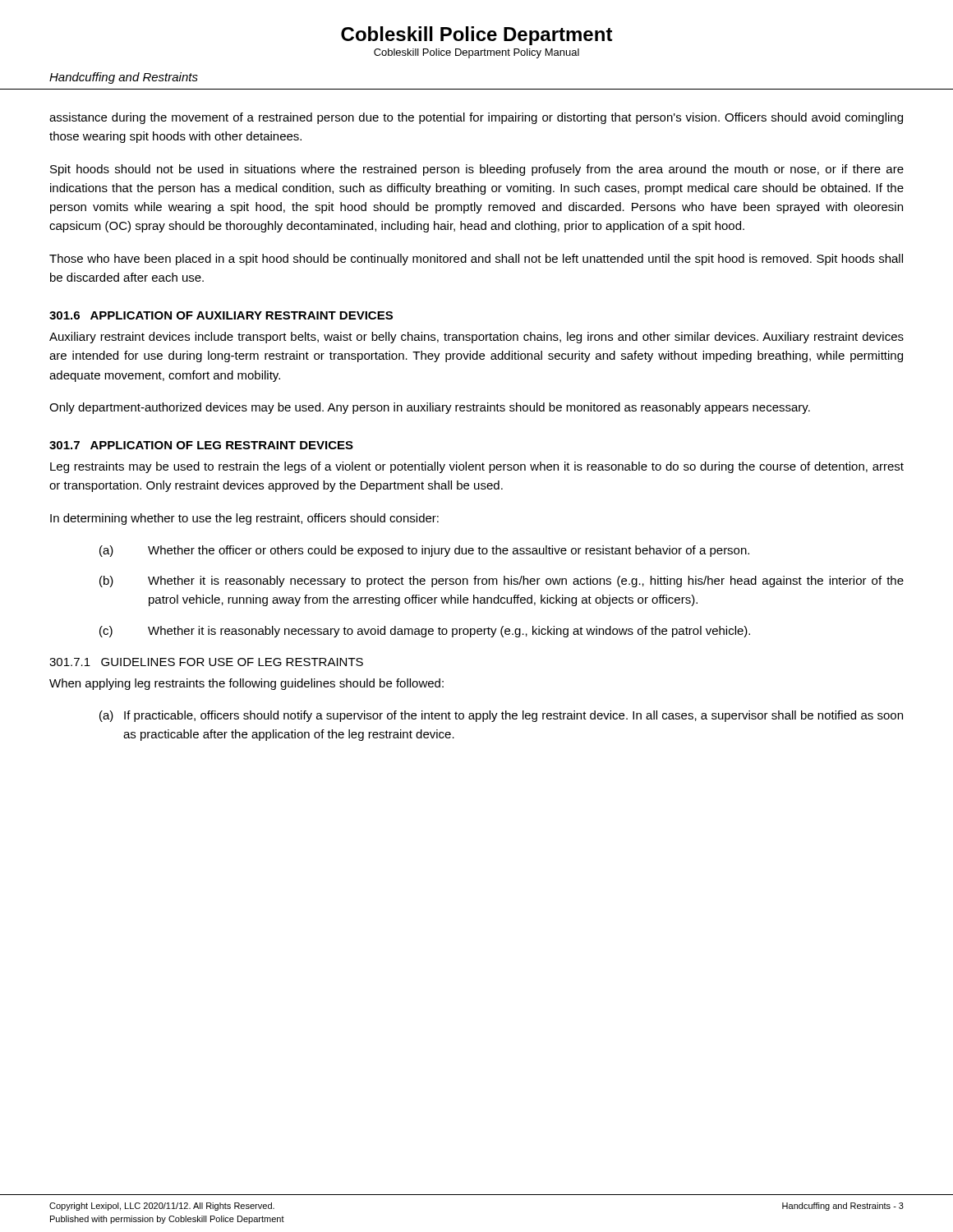Viewport: 953px width, 1232px height.
Task: Find the text block containing "assistance during the movement of a restrained"
Action: pyautogui.click(x=476, y=127)
